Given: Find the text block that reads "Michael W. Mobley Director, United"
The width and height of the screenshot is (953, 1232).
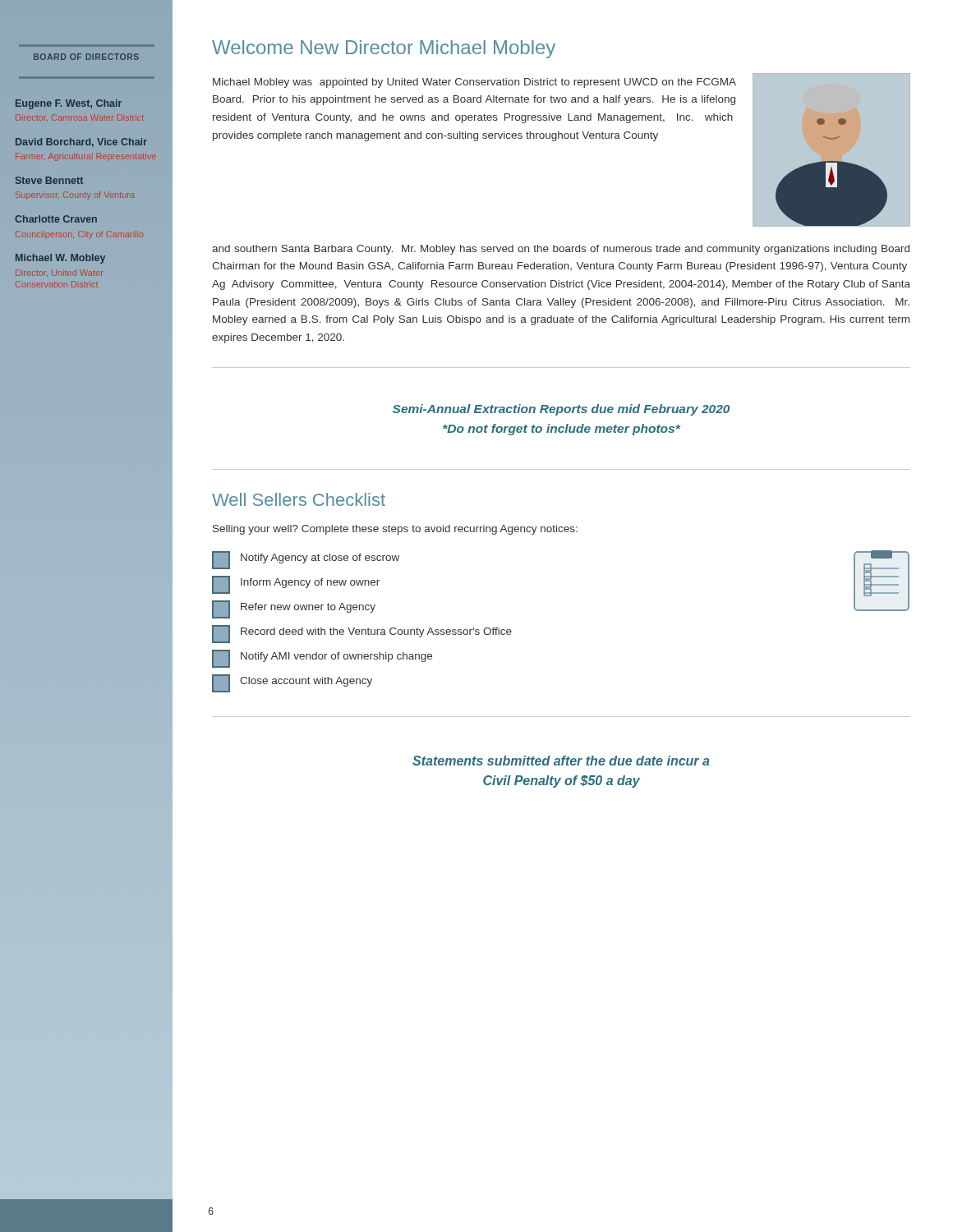Looking at the screenshot, I should tap(86, 271).
